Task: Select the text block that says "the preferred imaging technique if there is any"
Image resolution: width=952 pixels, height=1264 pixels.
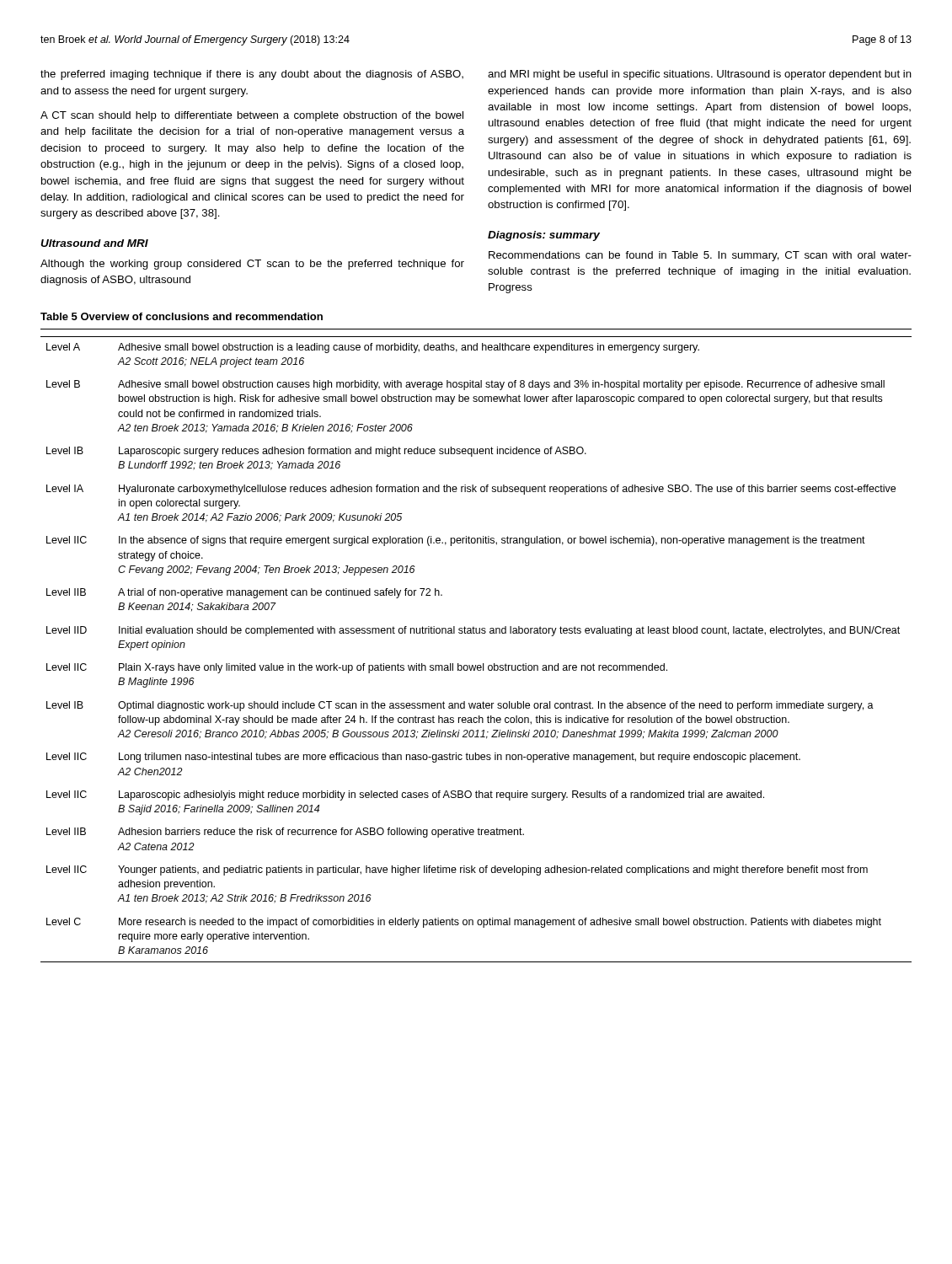Action: tap(252, 82)
